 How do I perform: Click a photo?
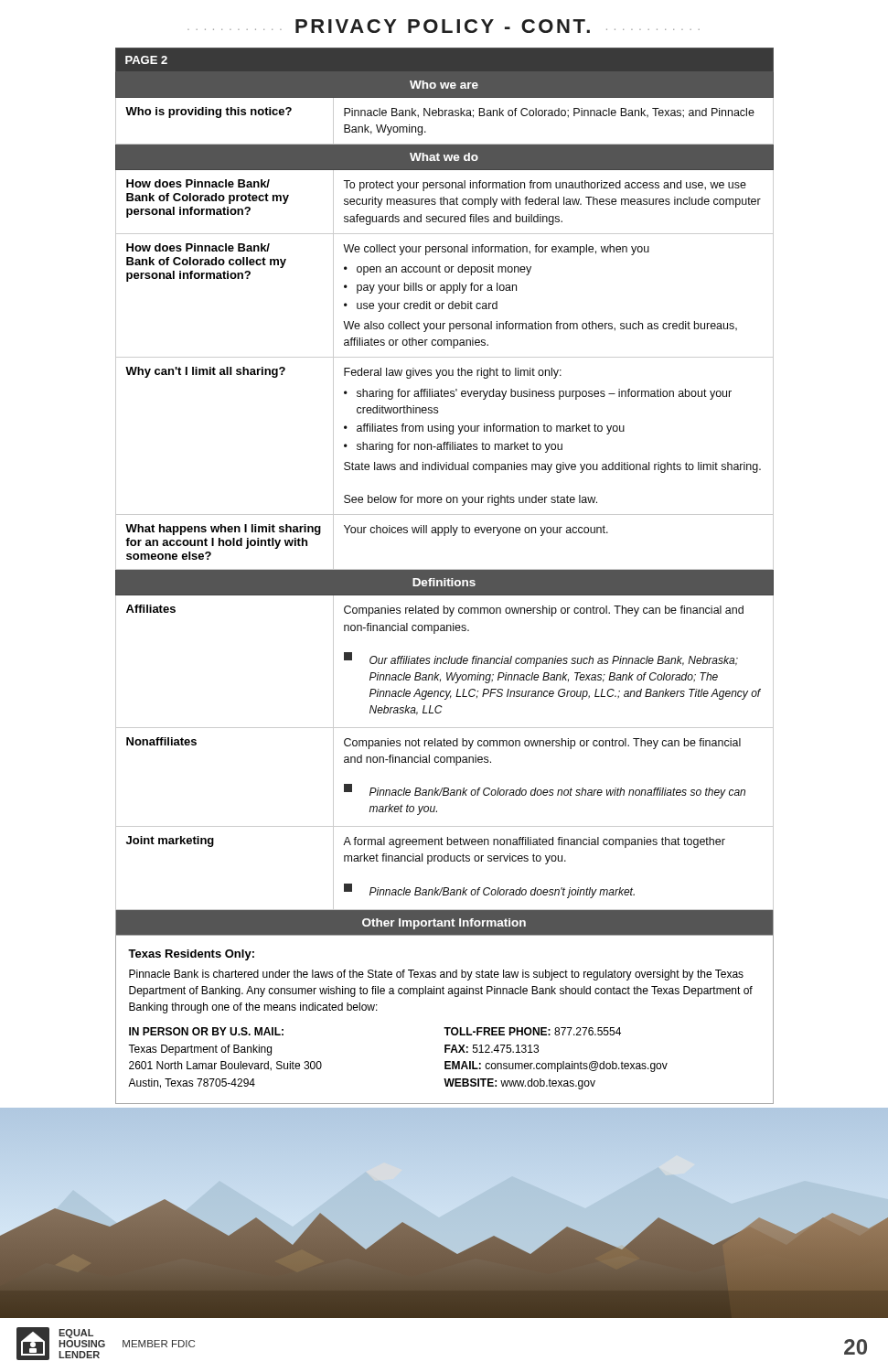[444, 1213]
